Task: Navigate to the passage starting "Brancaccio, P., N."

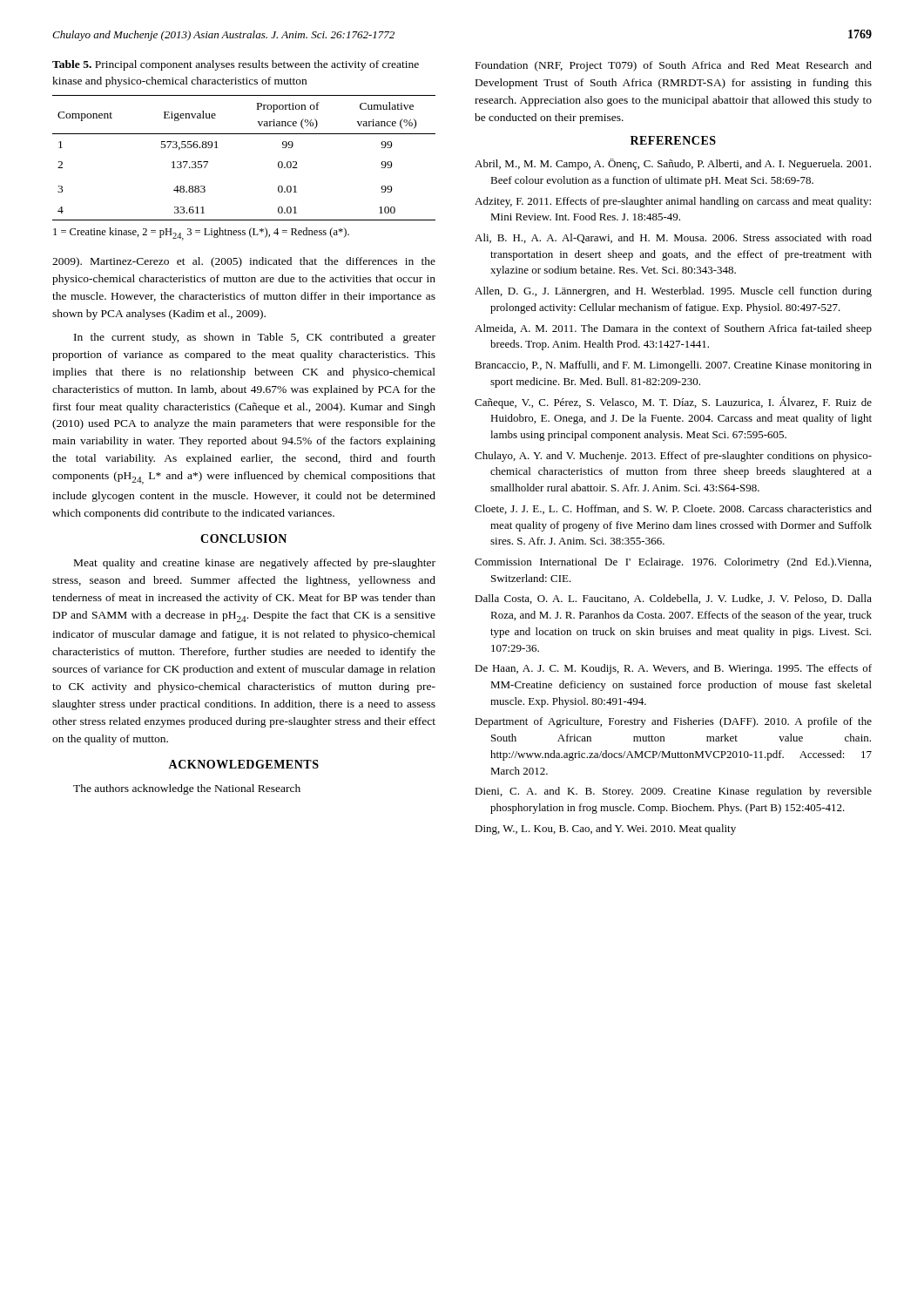Action: 673,373
